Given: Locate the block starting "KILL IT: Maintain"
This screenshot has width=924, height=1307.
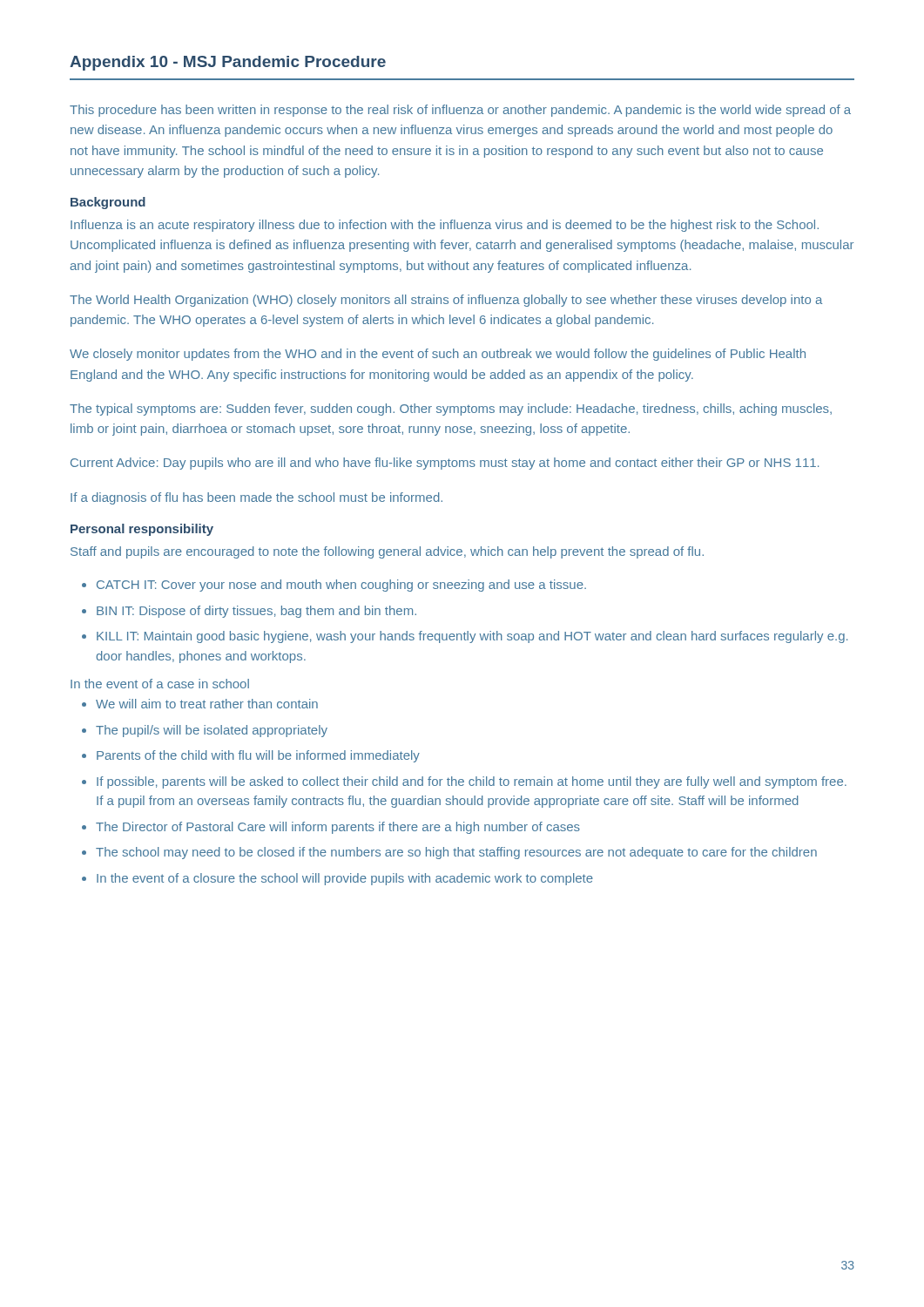Looking at the screenshot, I should [x=475, y=646].
